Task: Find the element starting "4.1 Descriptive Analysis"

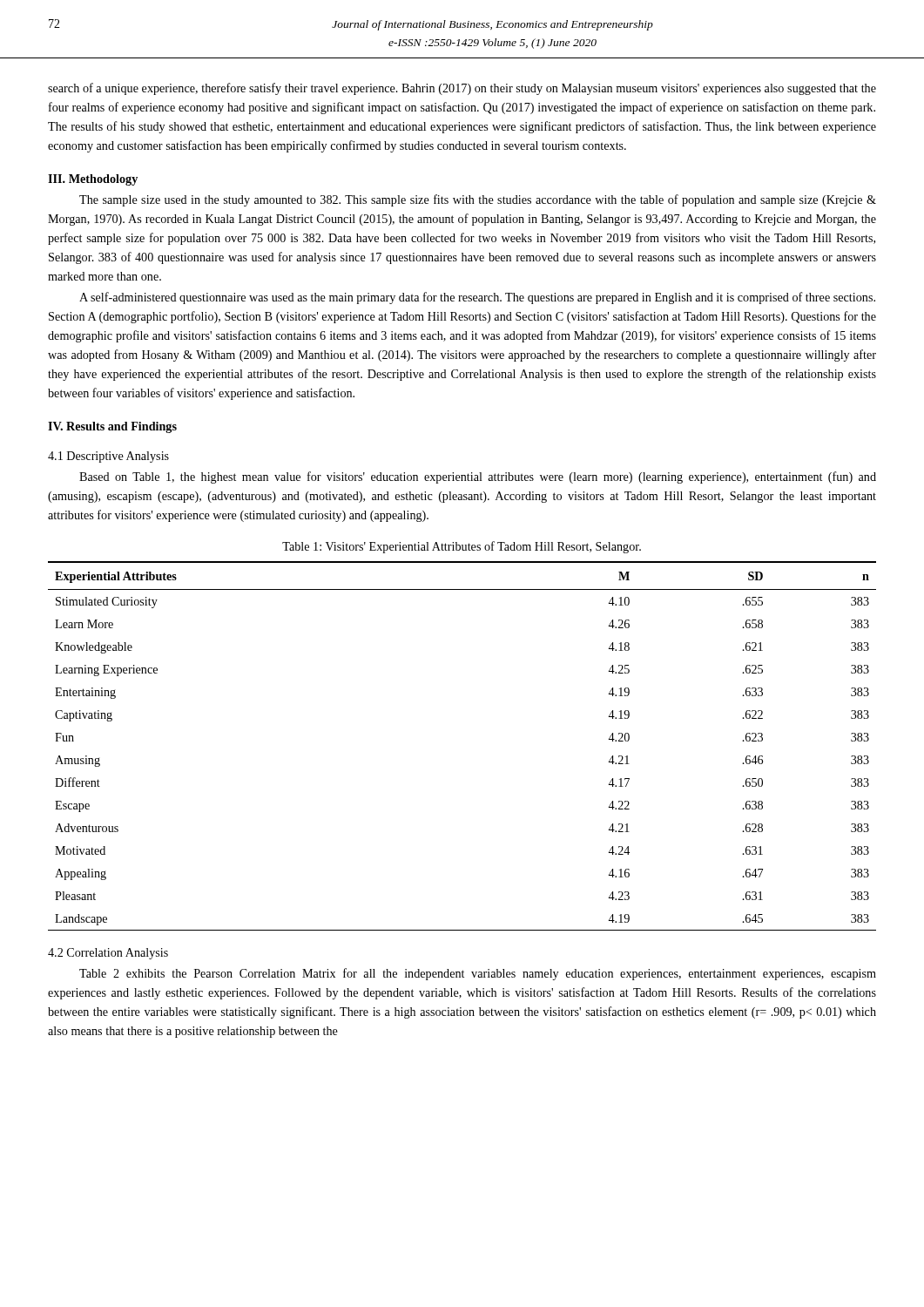Action: (x=108, y=456)
